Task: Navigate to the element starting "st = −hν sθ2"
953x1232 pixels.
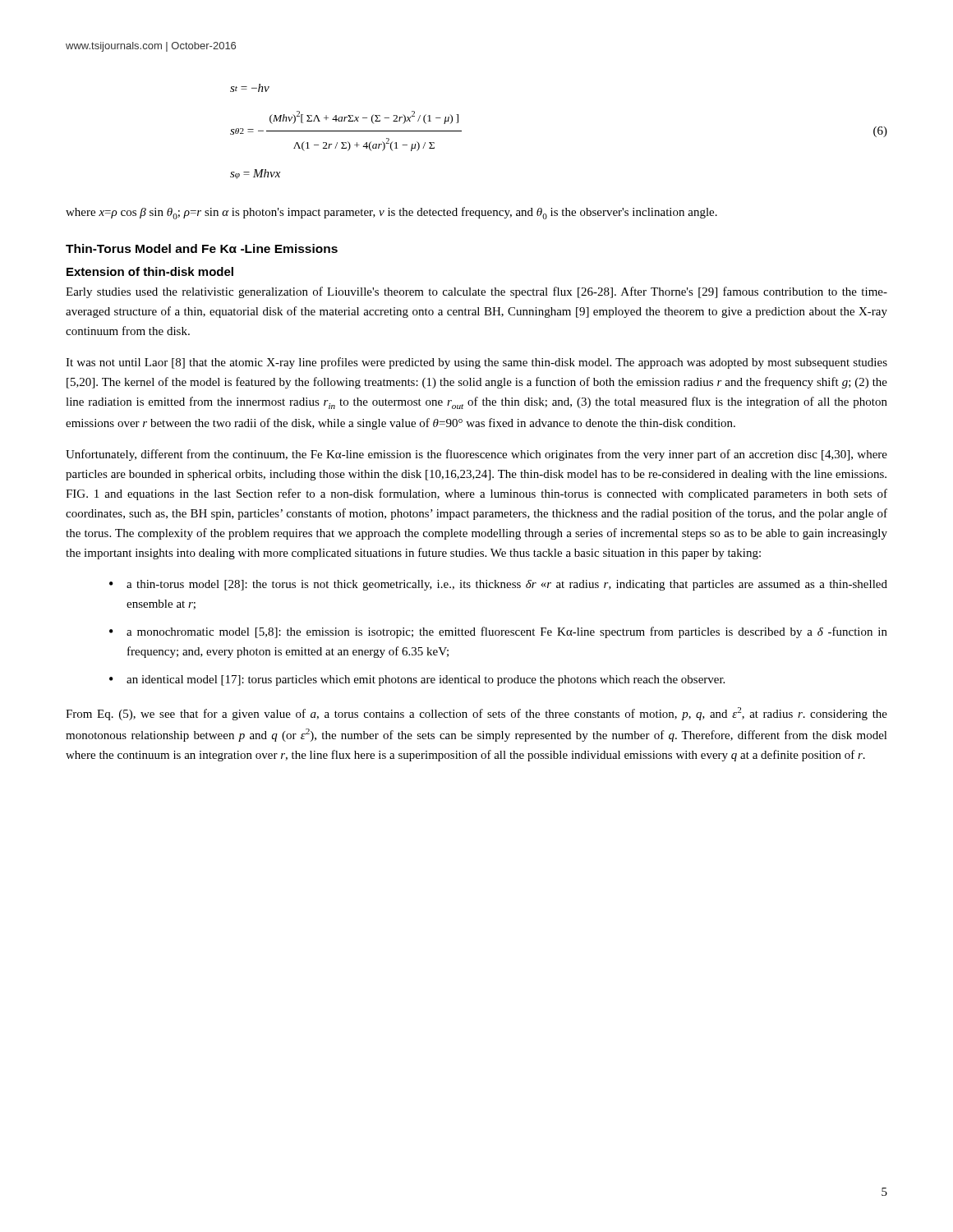Action: [x=250, y=88]
